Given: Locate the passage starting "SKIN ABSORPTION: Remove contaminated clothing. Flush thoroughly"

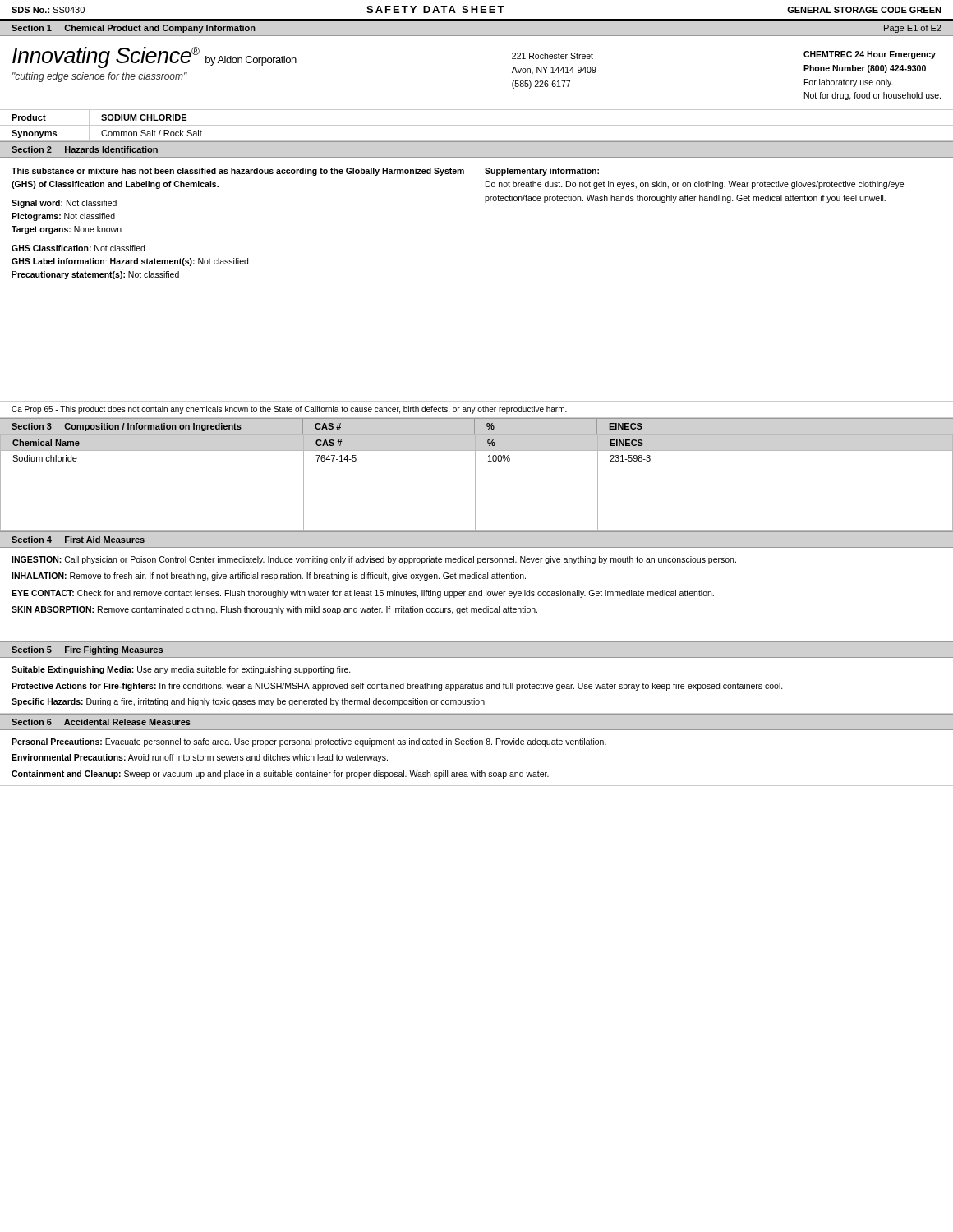Looking at the screenshot, I should click(x=275, y=609).
